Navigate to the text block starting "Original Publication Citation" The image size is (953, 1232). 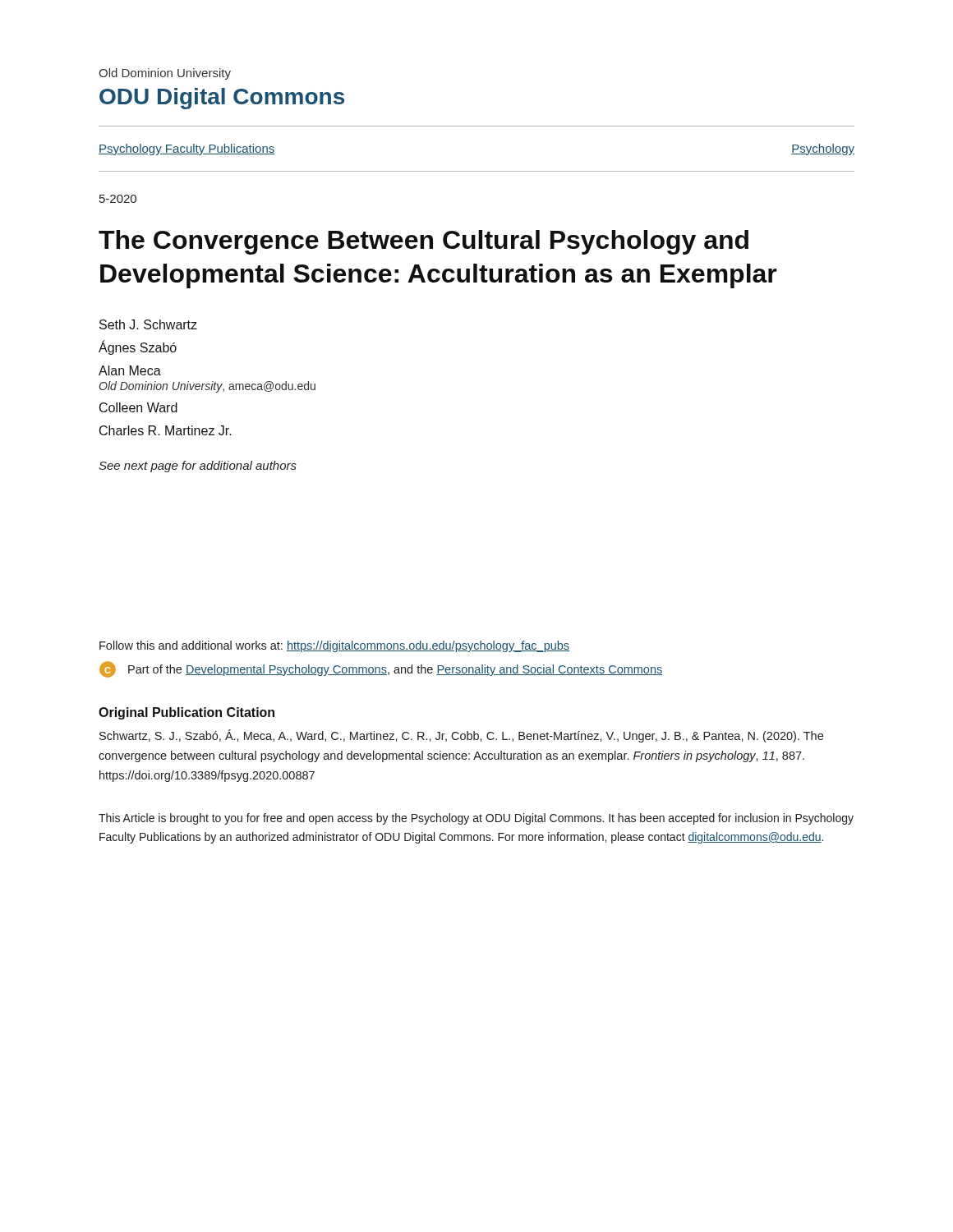coord(187,713)
